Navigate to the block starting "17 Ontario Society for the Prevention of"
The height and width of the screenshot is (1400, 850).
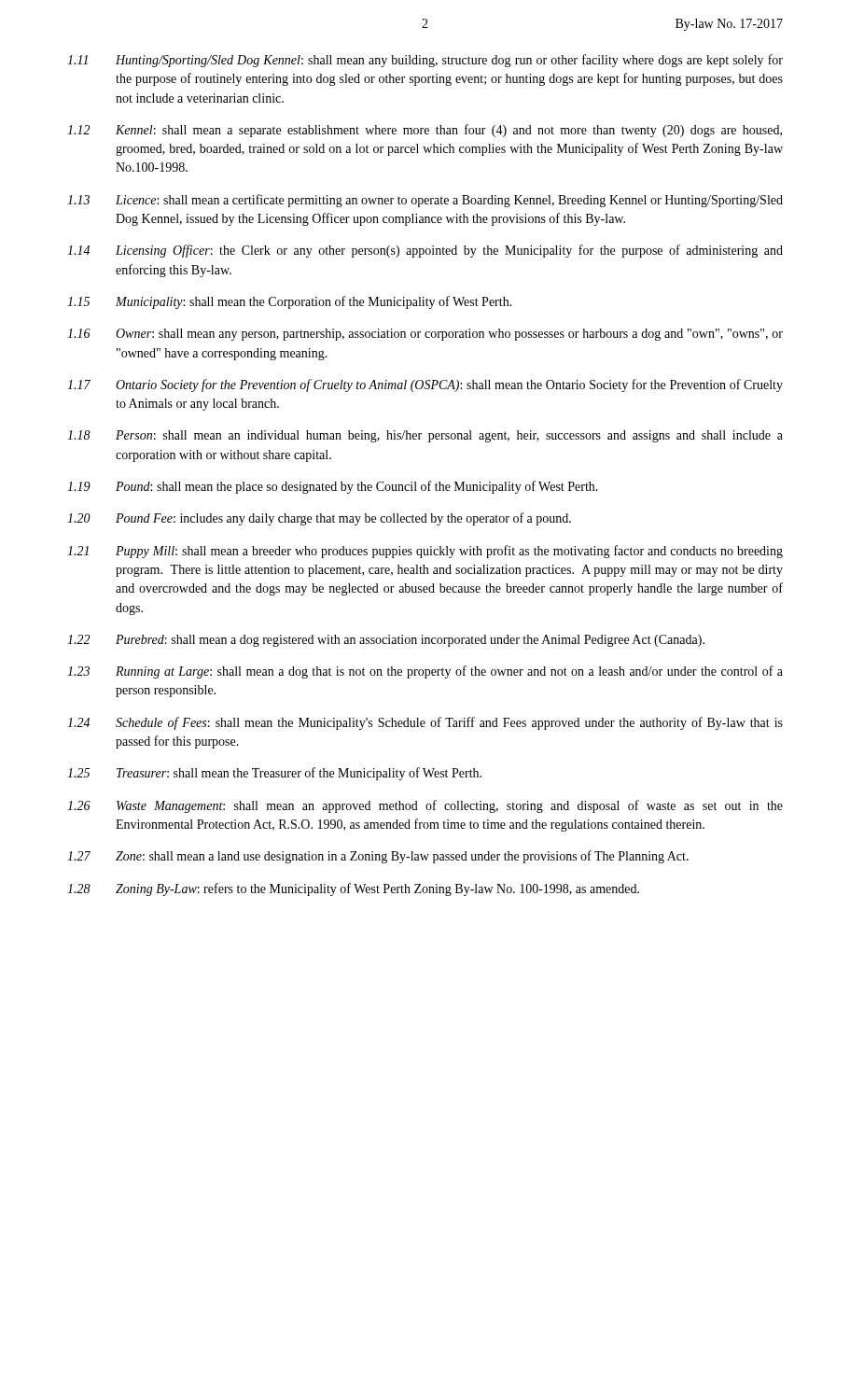pyautogui.click(x=425, y=395)
